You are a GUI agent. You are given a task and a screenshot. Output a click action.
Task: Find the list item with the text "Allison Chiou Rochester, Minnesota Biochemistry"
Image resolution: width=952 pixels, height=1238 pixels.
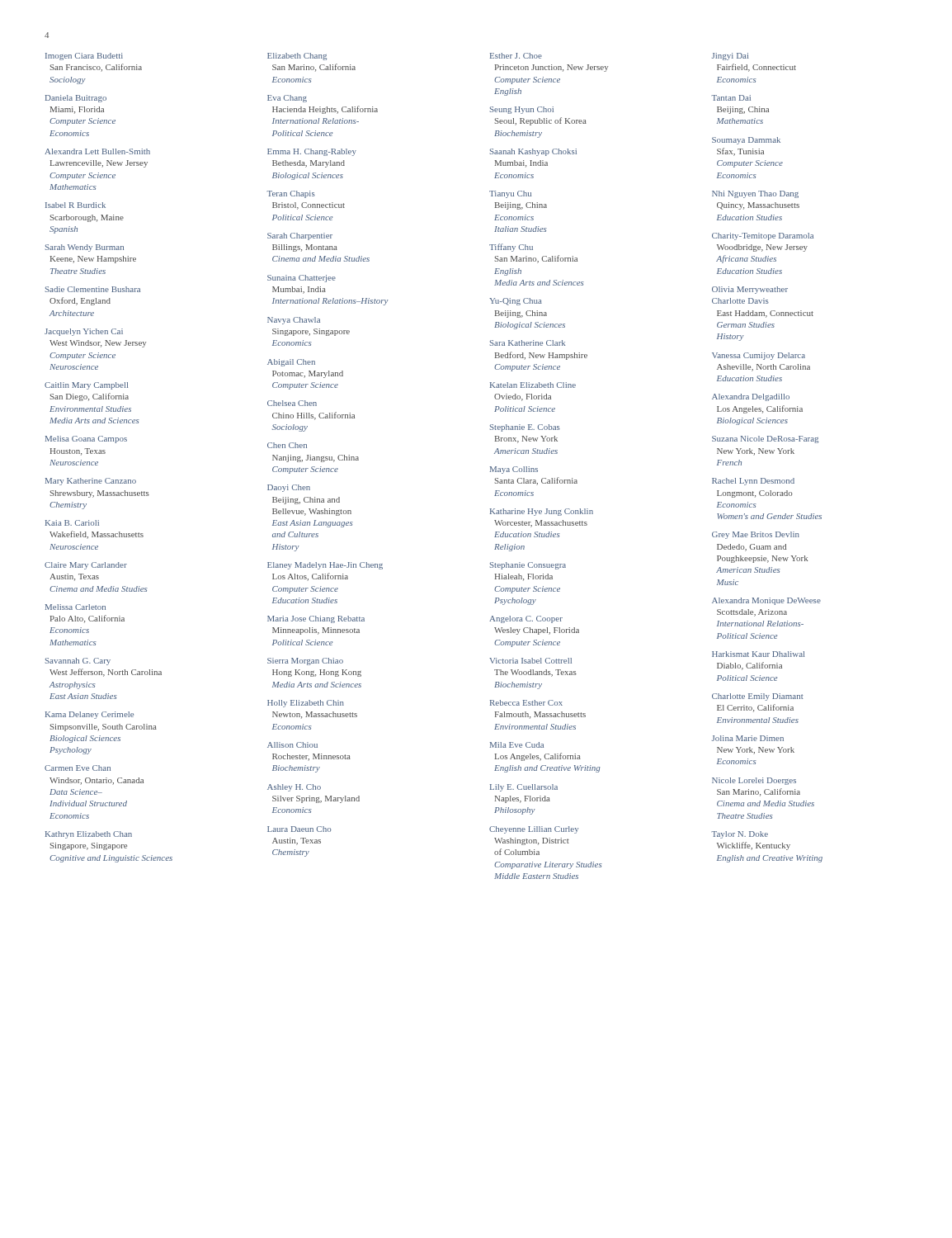click(292, 745)
